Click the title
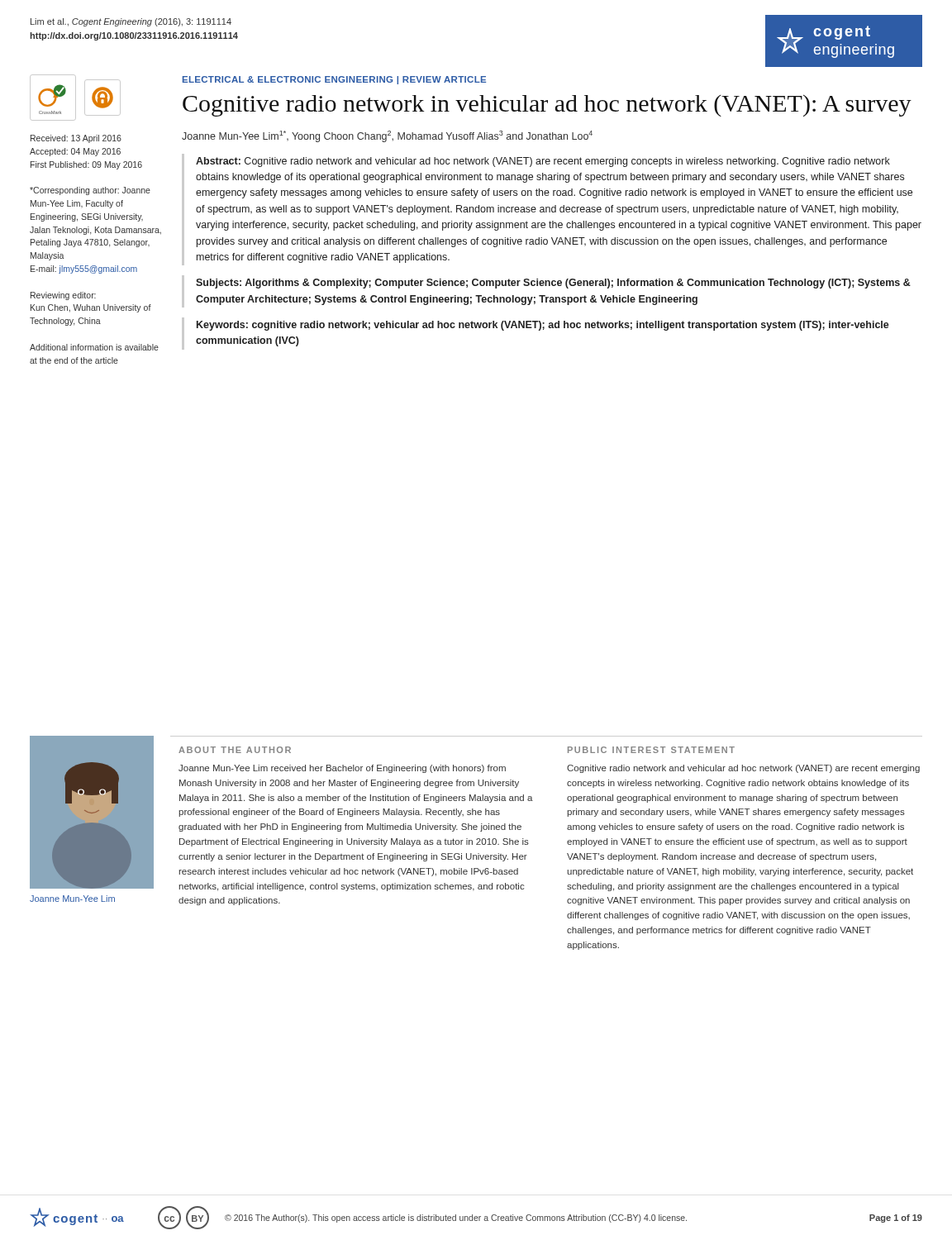 click(546, 103)
